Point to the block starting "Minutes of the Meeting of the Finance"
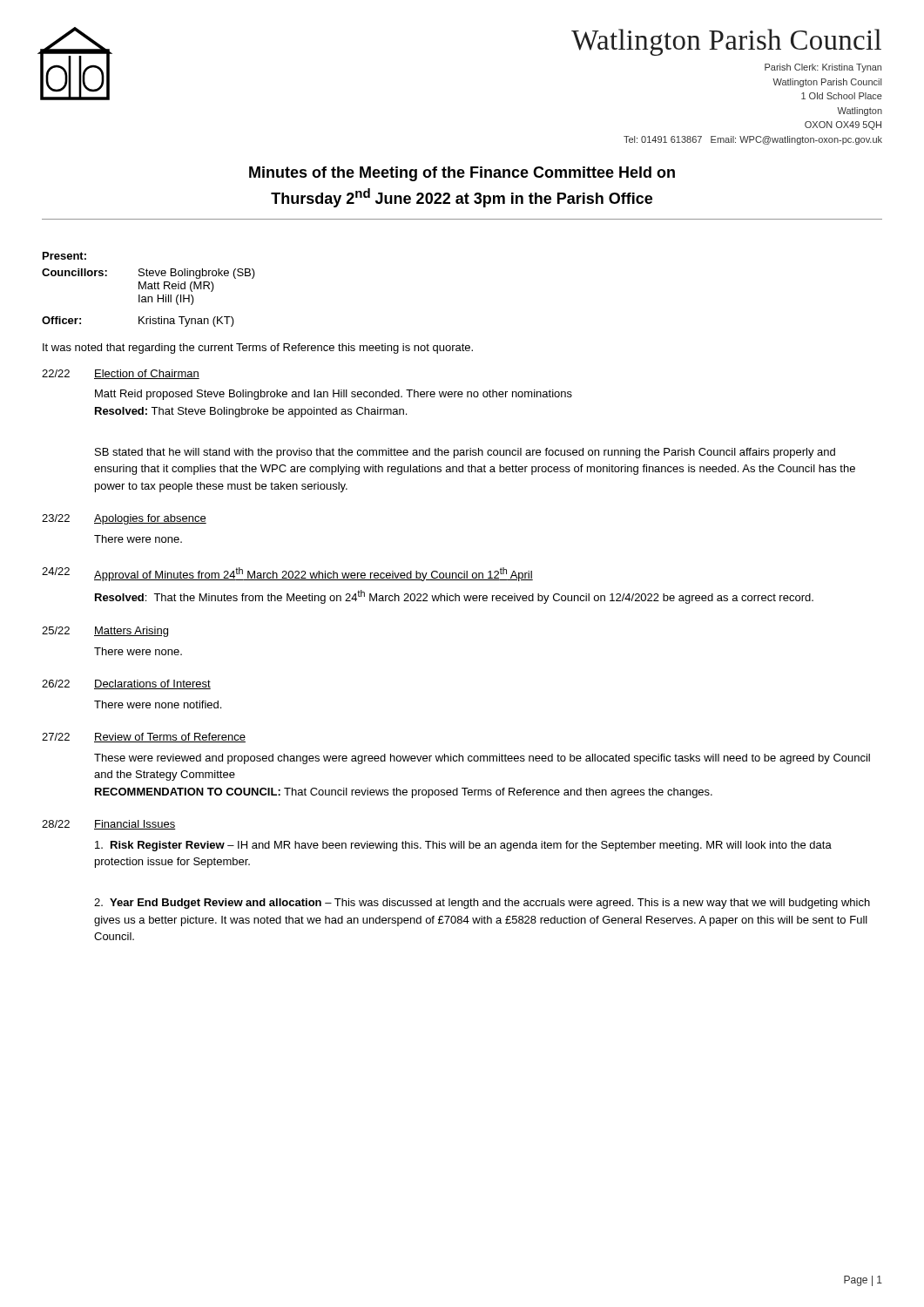924x1307 pixels. tap(462, 186)
